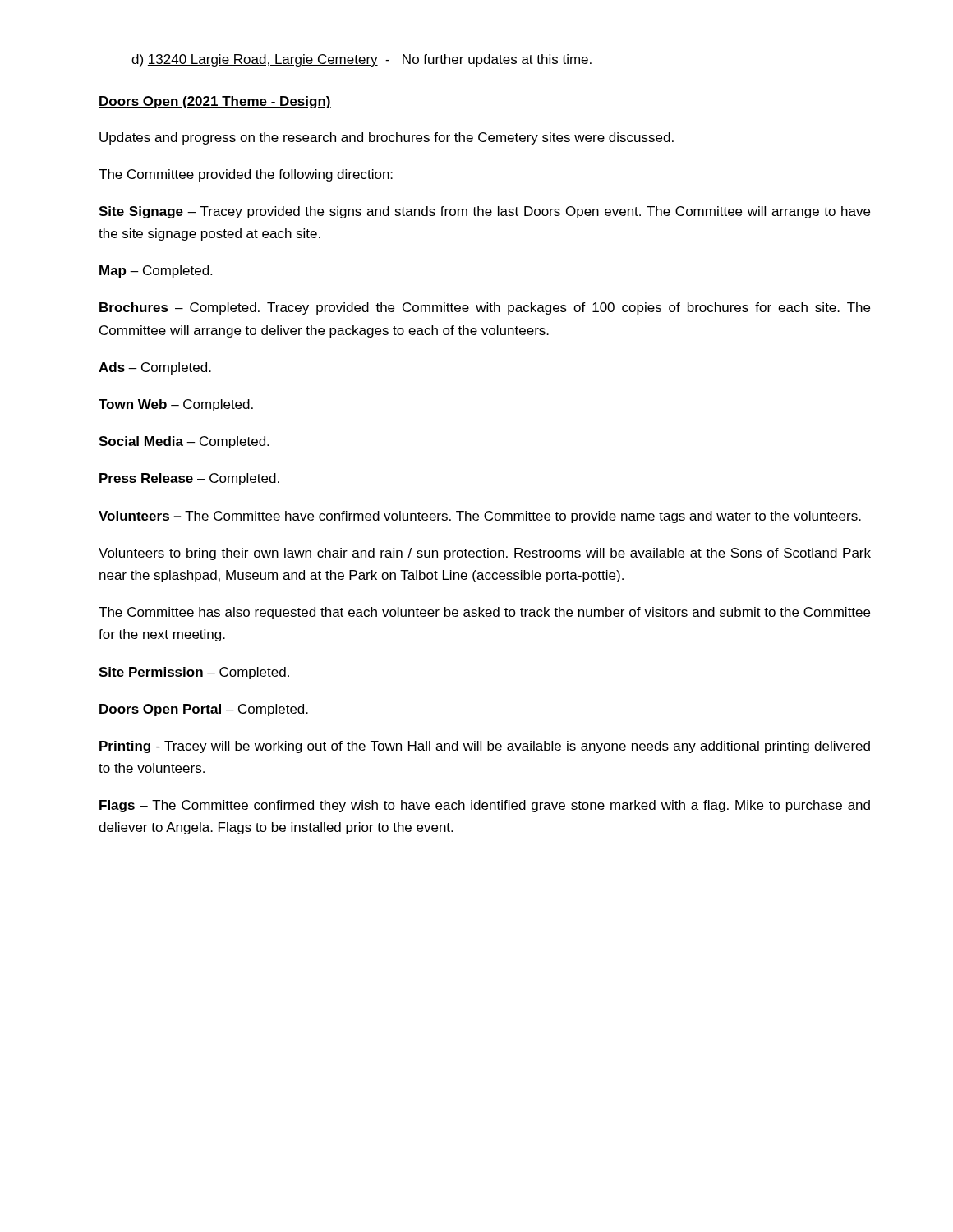The height and width of the screenshot is (1232, 953).
Task: Click on the text block that says "Updates and progress on the research and"
Action: [x=387, y=137]
